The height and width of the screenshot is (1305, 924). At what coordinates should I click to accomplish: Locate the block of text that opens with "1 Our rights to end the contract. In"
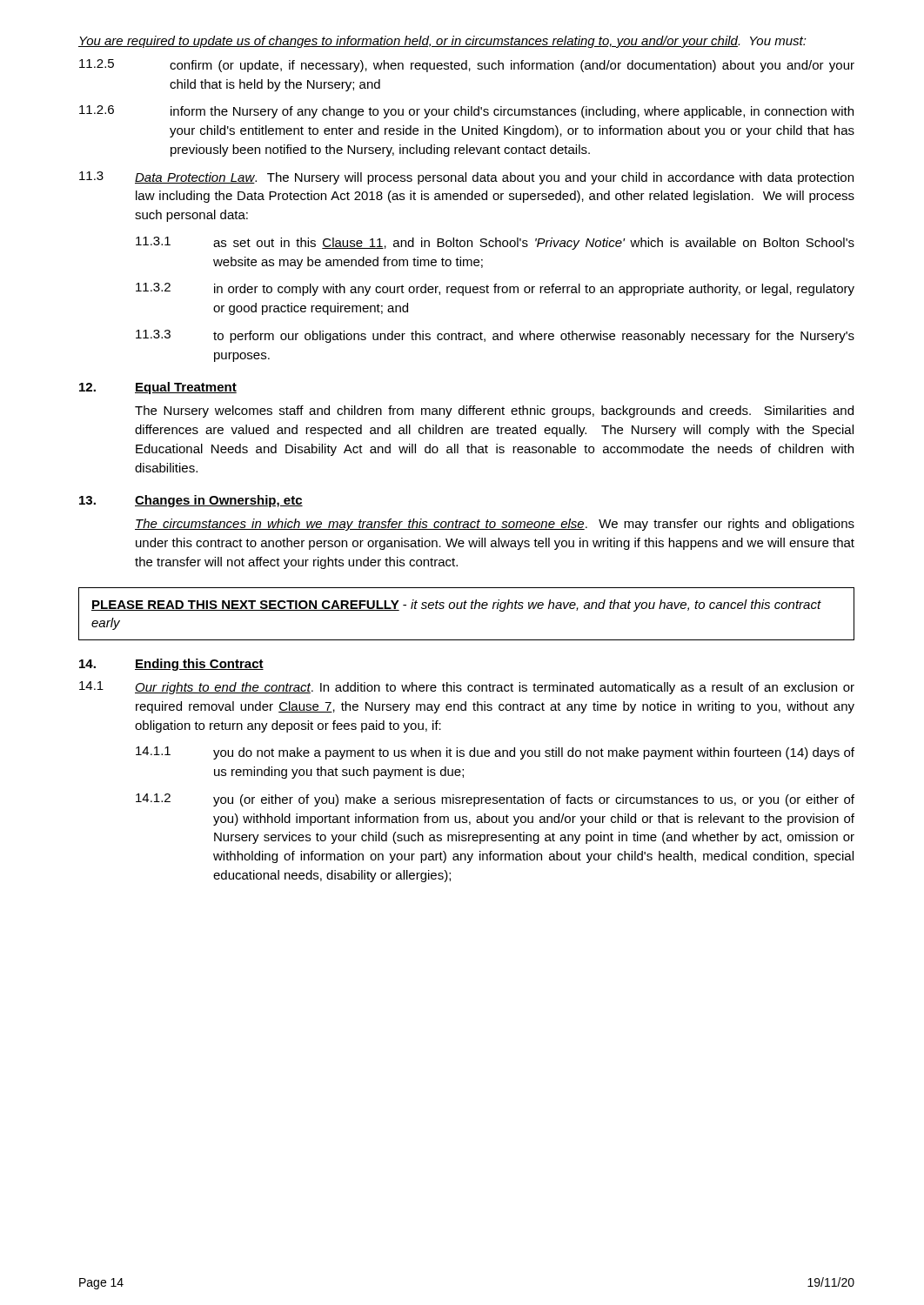click(466, 706)
